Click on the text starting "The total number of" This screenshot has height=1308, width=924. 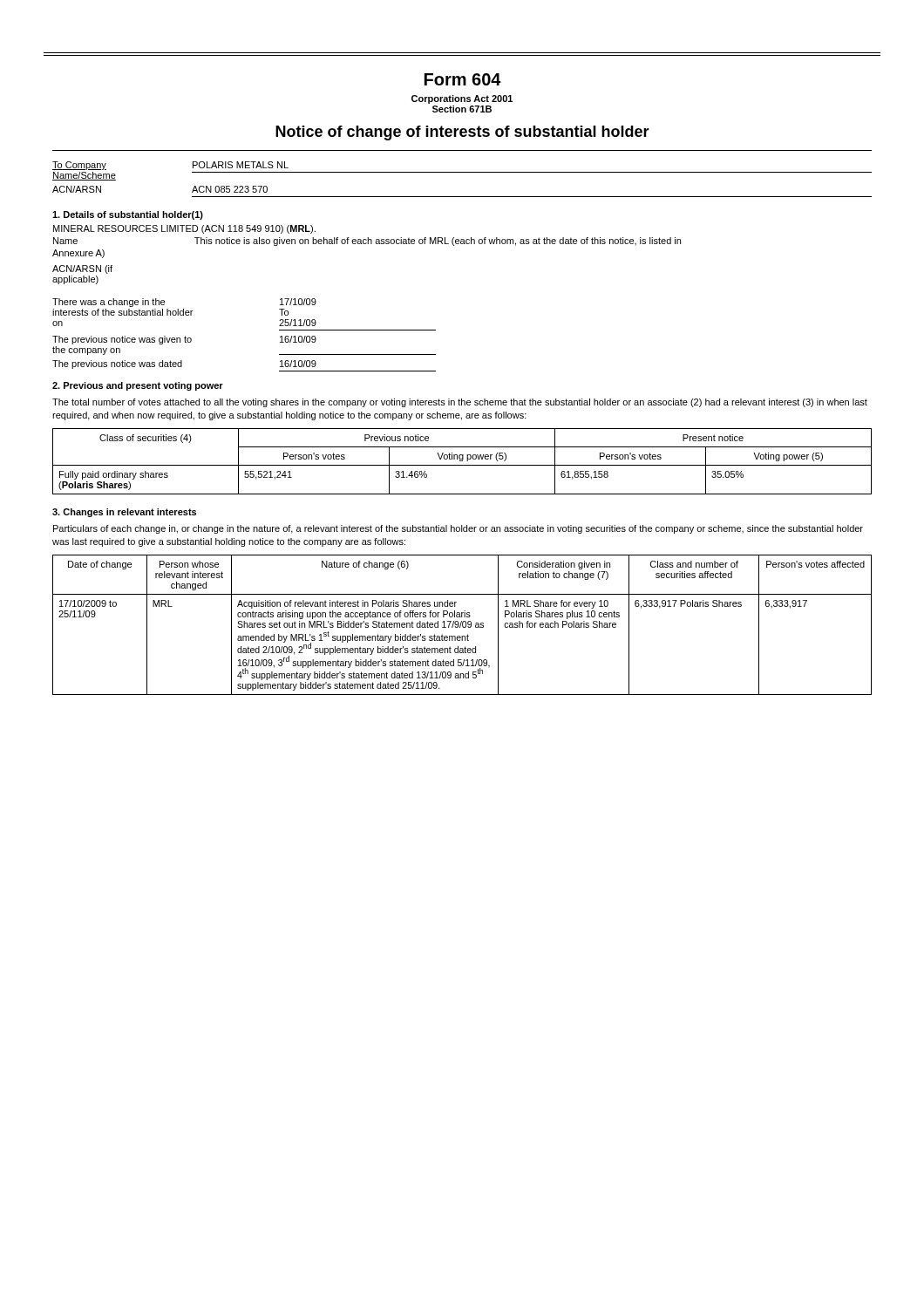460,409
